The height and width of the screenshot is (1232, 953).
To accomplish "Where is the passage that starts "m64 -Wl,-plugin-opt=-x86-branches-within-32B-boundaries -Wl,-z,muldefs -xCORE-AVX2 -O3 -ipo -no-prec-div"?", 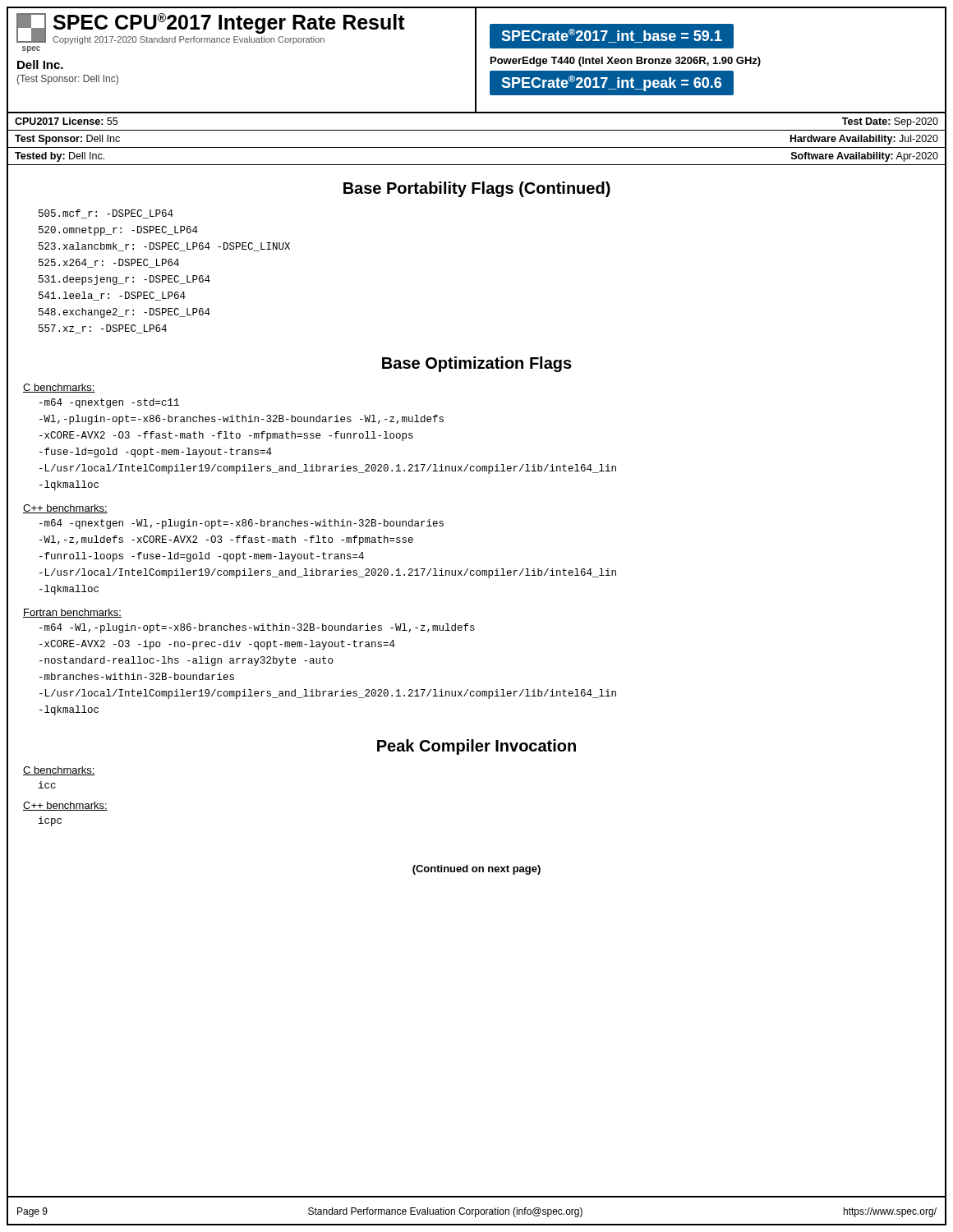I will click(x=327, y=669).
